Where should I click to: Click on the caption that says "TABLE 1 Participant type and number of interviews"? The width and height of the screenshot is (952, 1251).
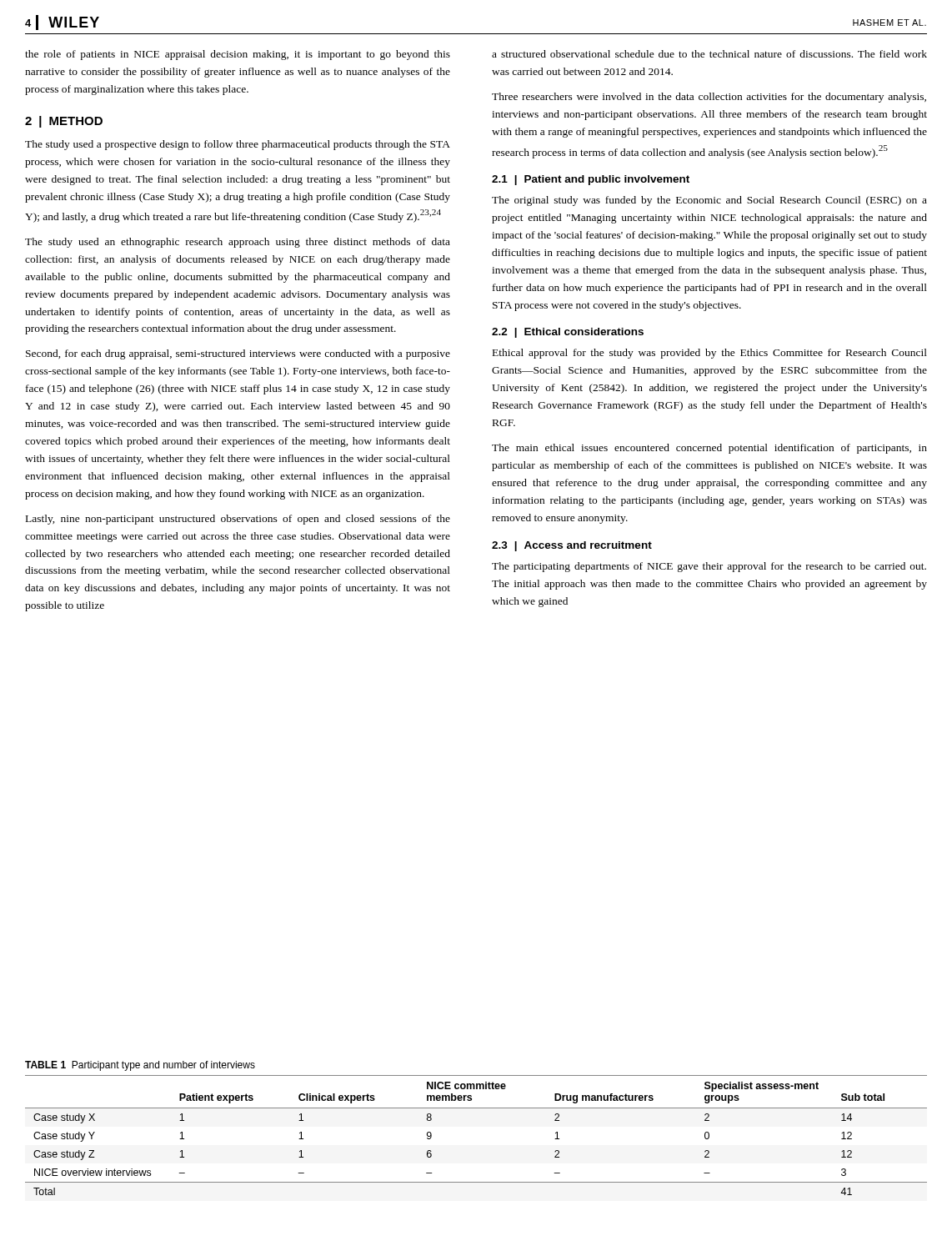140,1065
